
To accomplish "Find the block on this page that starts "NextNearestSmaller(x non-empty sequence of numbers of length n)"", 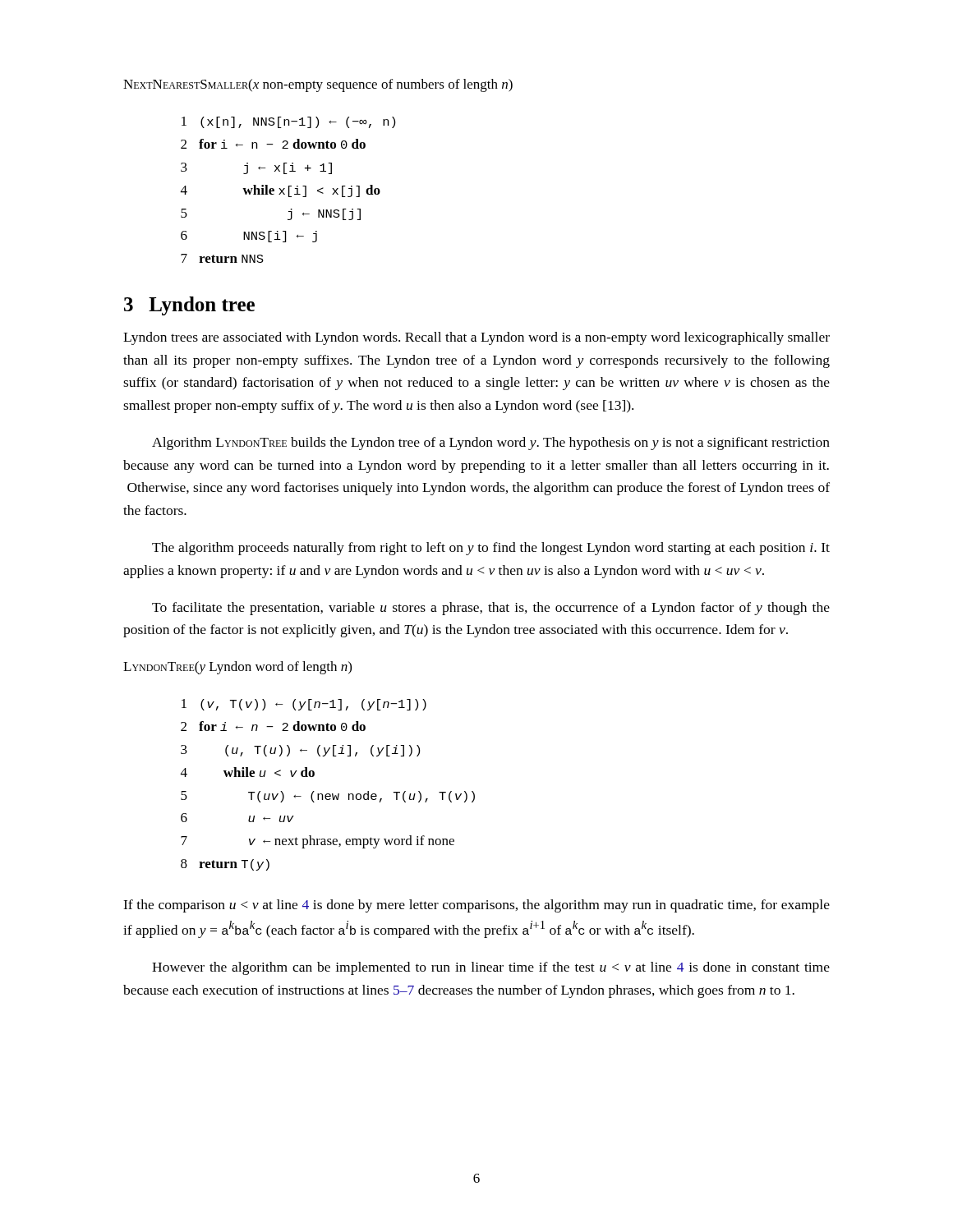I will (318, 85).
